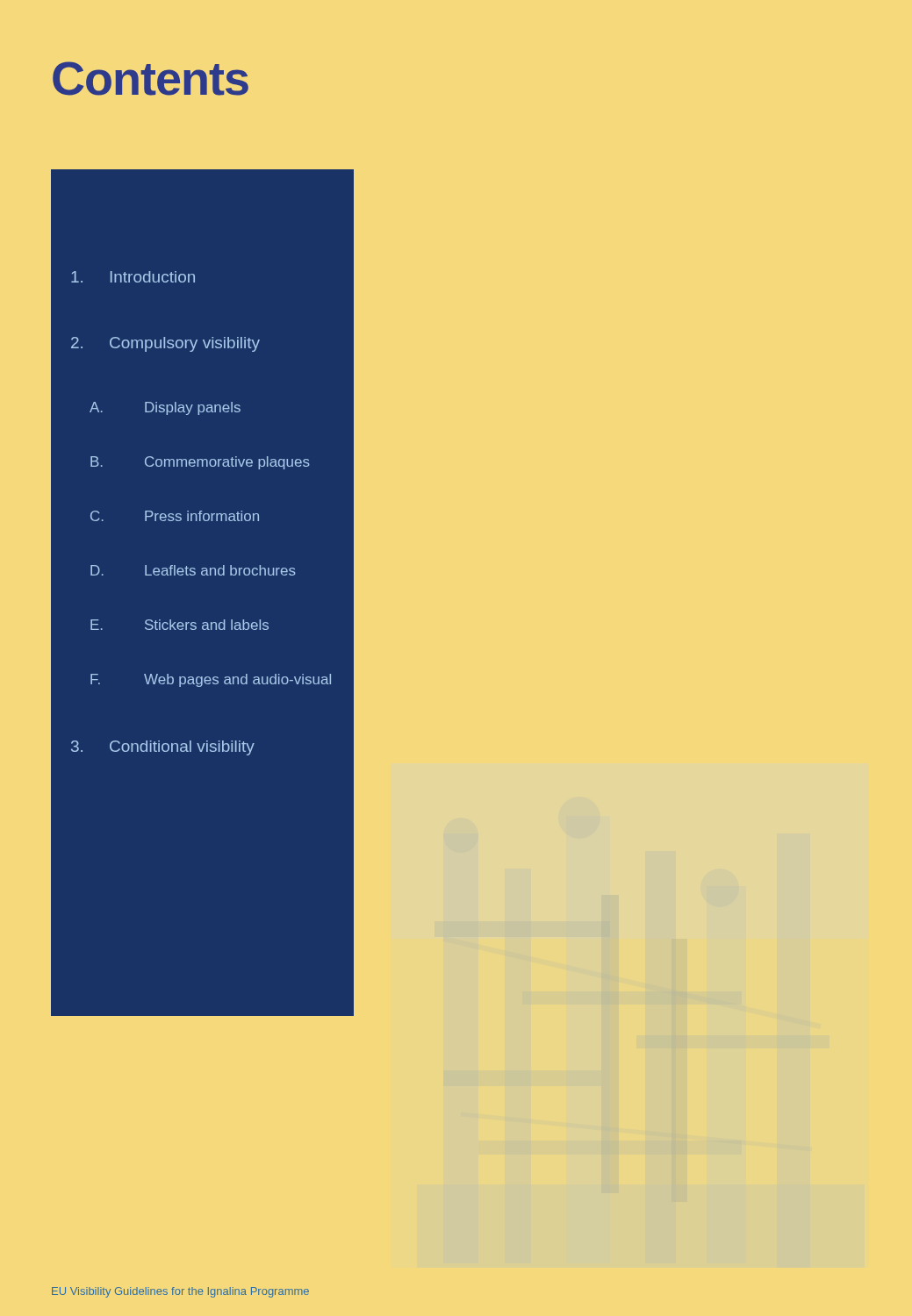Locate the text "B. Commemorative plaques"
The height and width of the screenshot is (1316, 912).
click(x=180, y=462)
